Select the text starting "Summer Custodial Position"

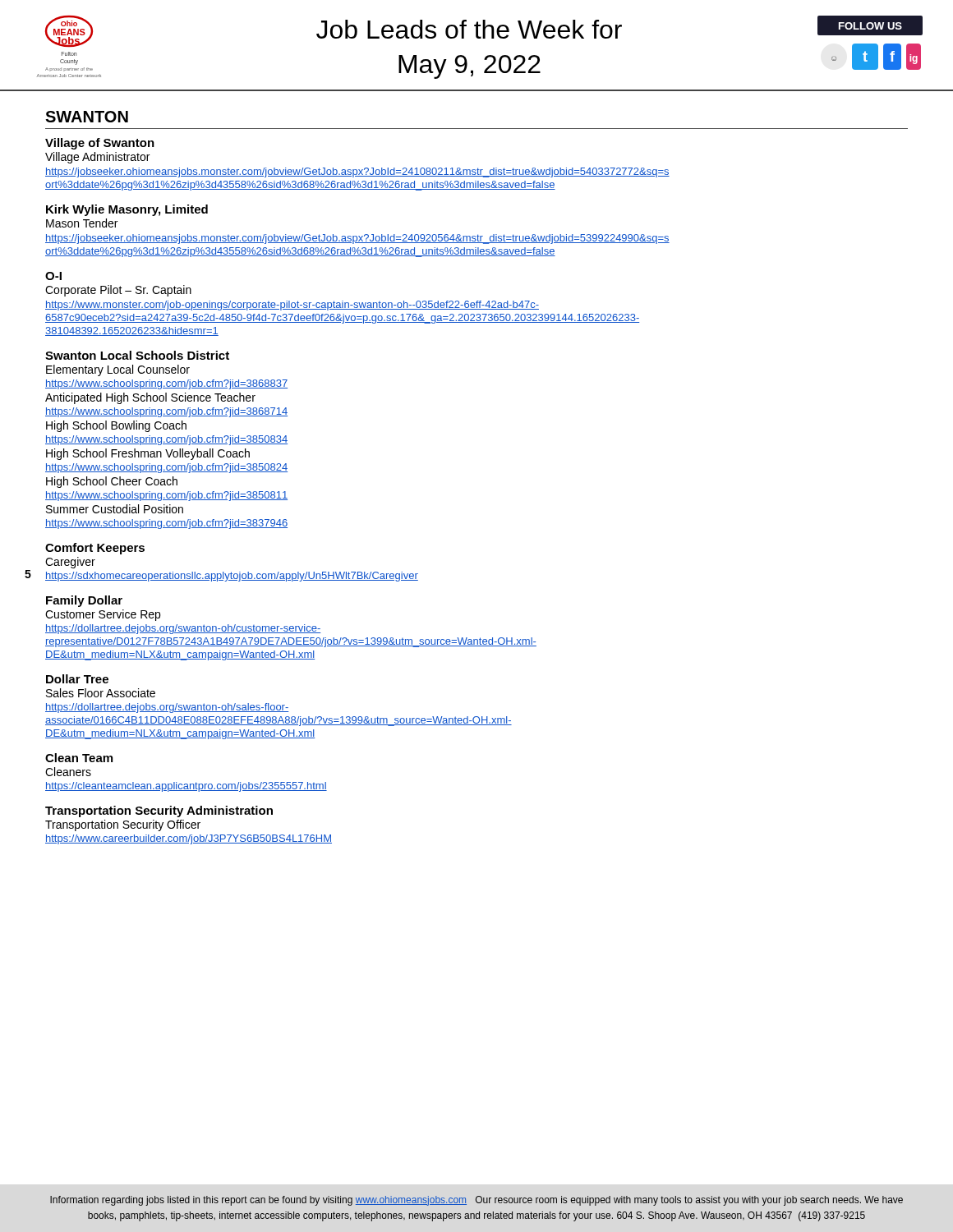115,509
